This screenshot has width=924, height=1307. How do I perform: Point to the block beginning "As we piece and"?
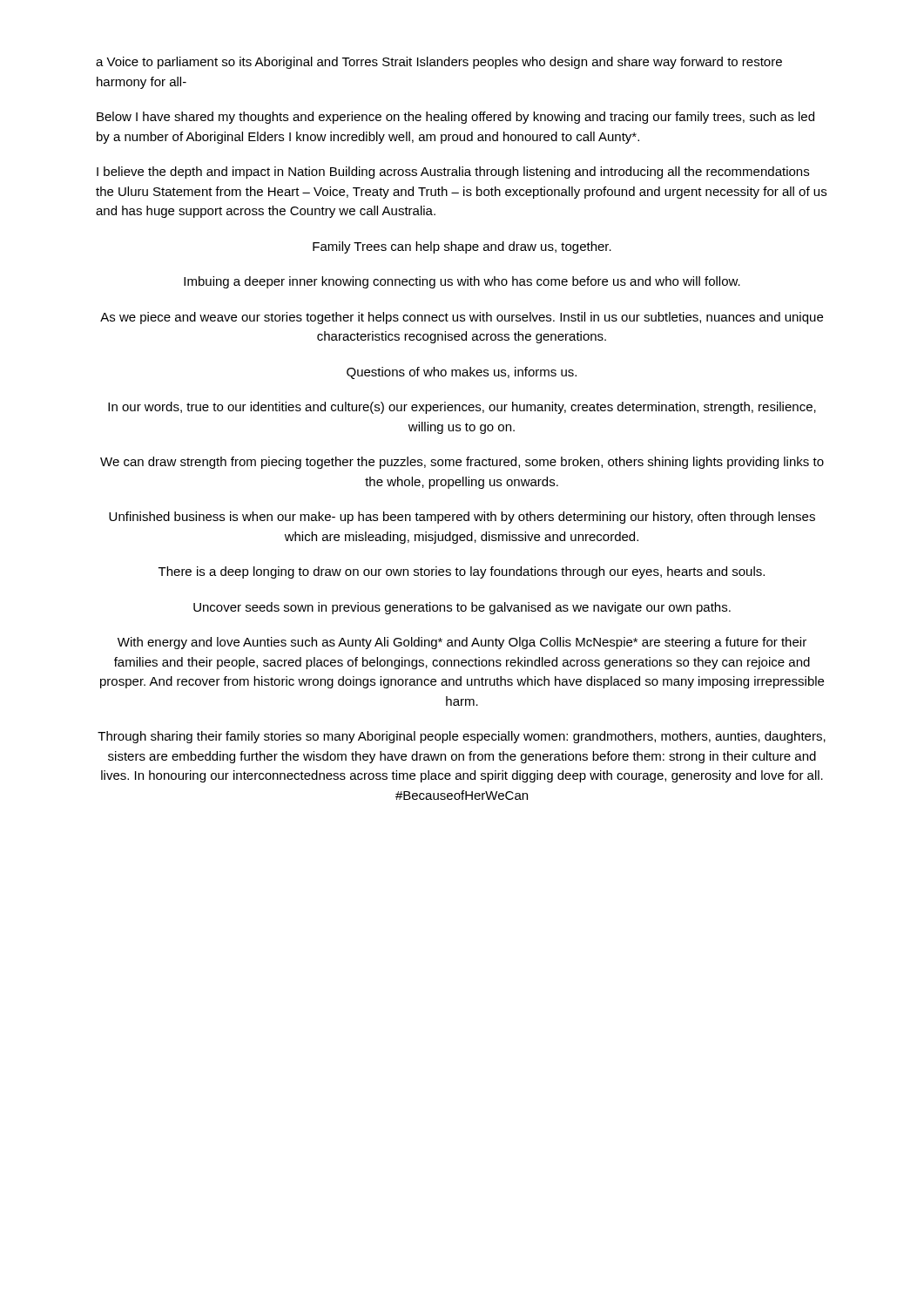[x=462, y=326]
